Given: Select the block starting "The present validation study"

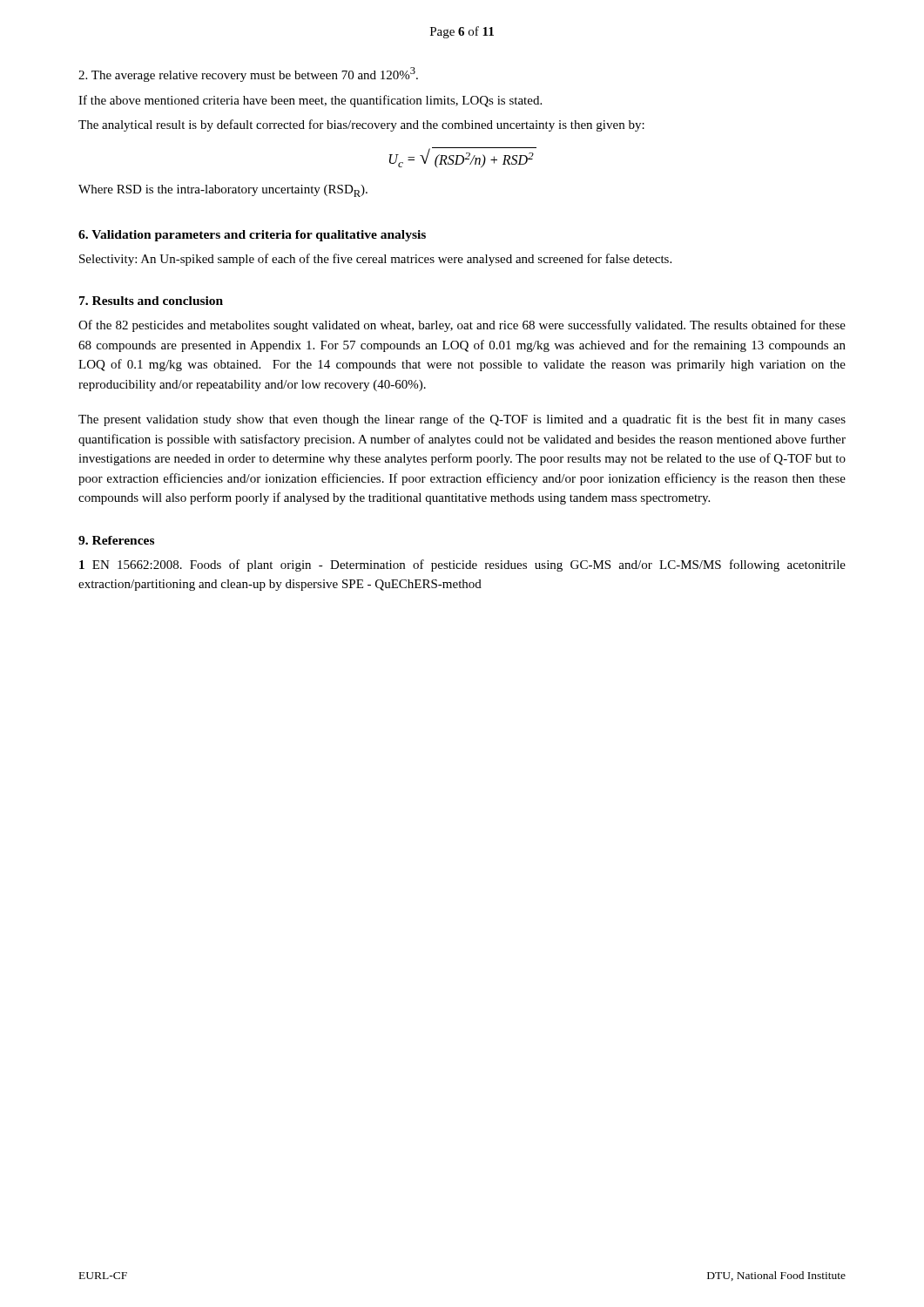Looking at the screenshot, I should (x=462, y=458).
